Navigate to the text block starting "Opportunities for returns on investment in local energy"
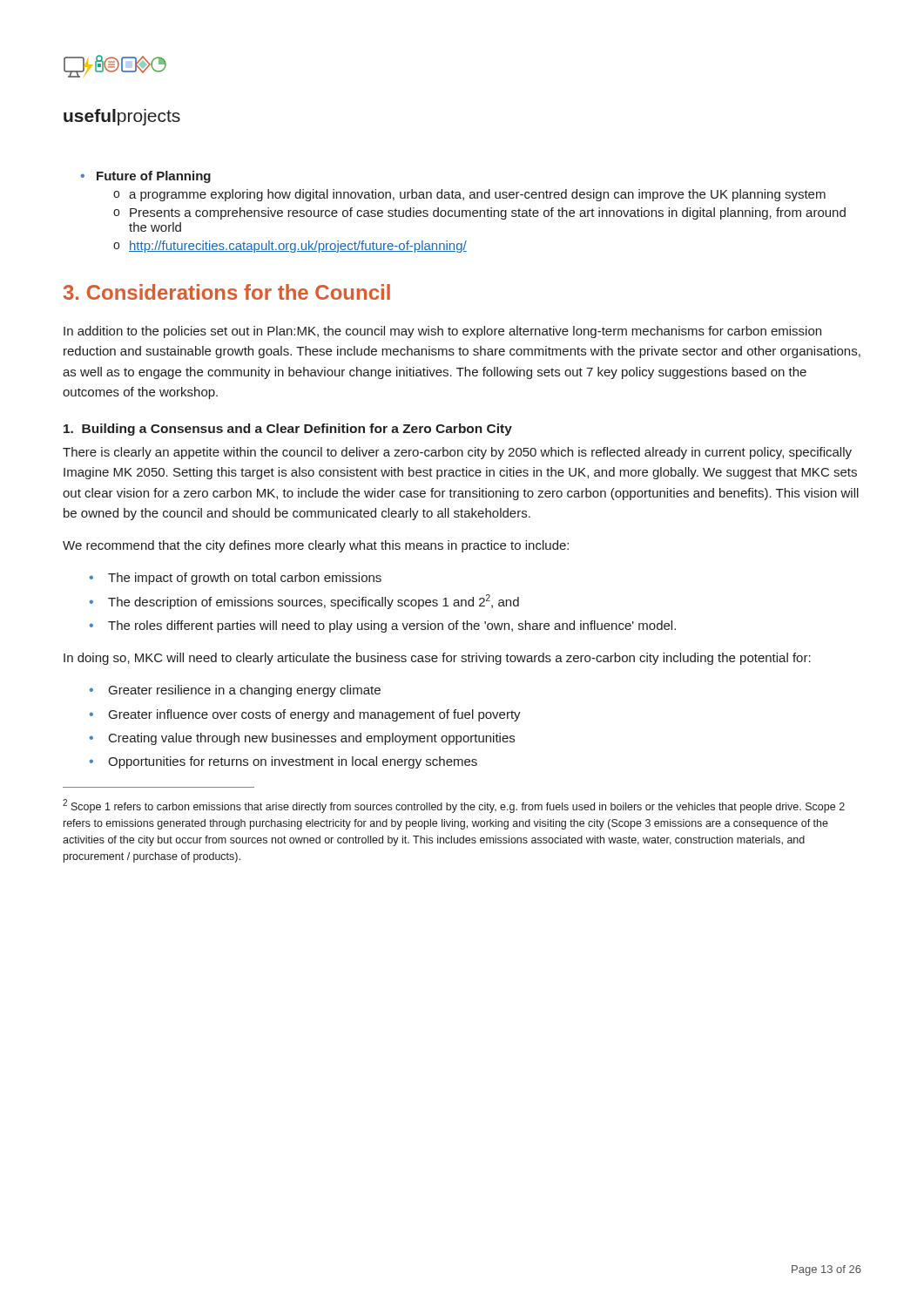Image resolution: width=924 pixels, height=1307 pixels. pyautogui.click(x=475, y=761)
